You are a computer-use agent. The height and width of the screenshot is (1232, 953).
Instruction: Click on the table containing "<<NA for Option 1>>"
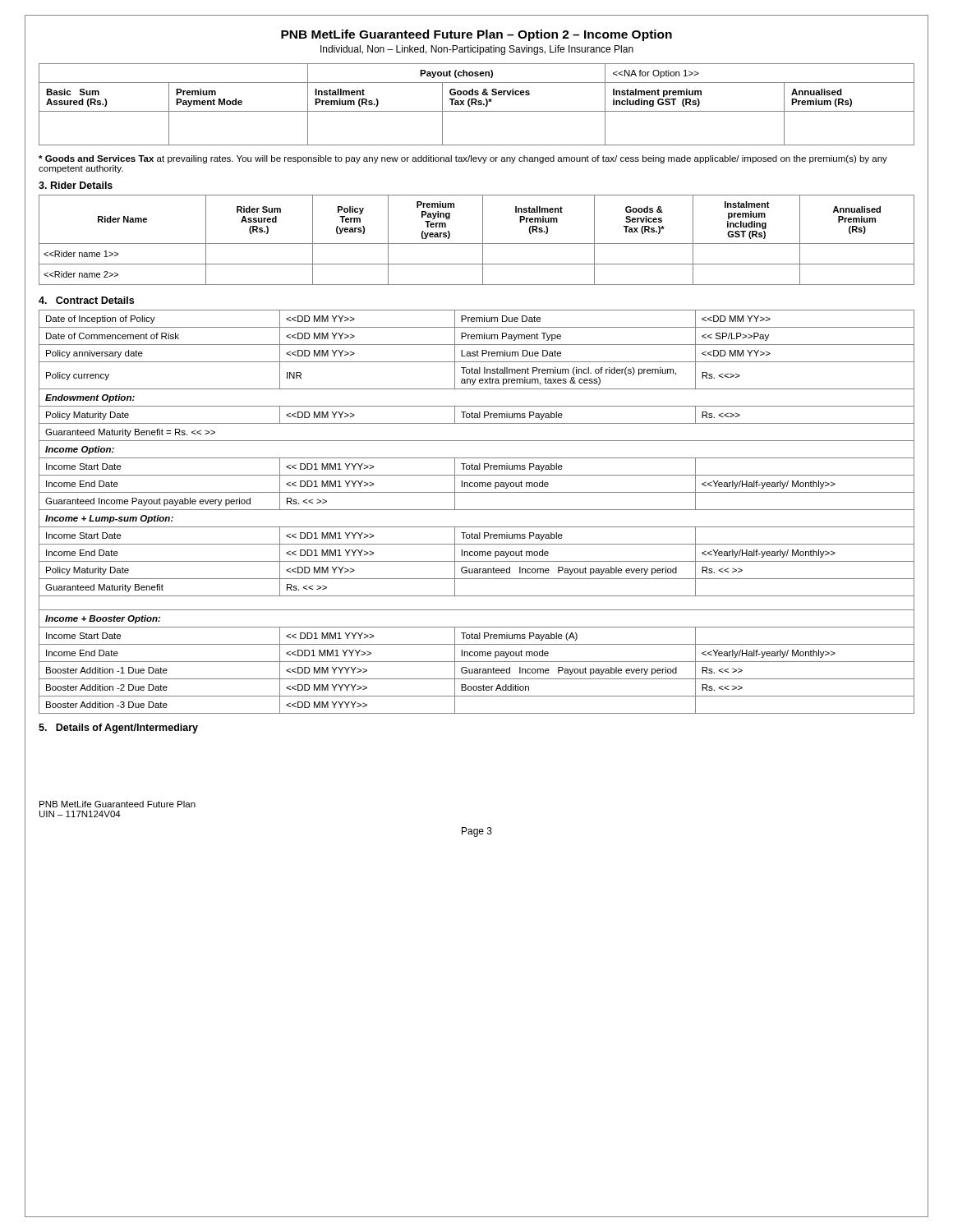pyautogui.click(x=476, y=104)
